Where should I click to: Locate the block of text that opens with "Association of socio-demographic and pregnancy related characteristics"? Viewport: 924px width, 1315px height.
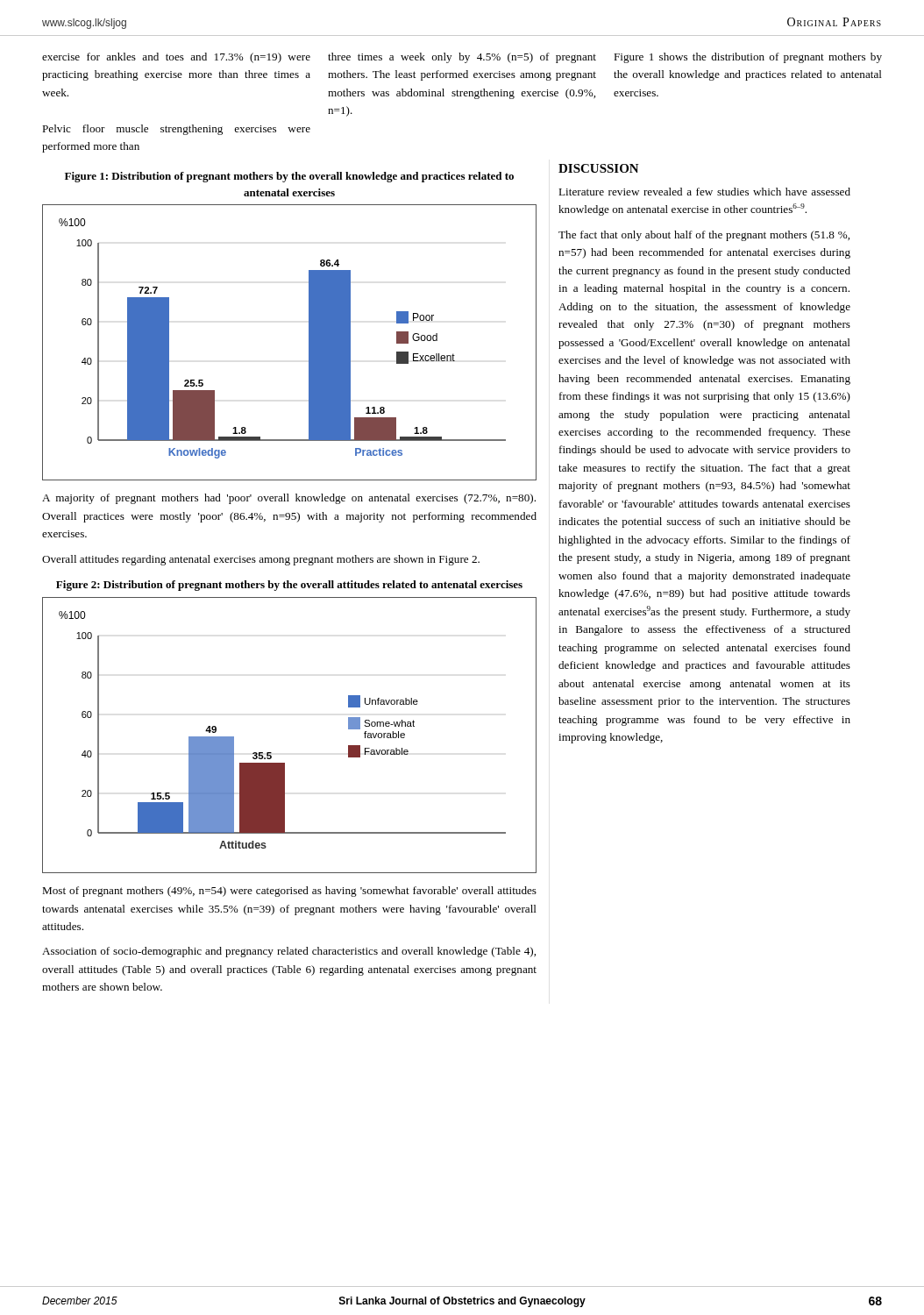pos(289,969)
